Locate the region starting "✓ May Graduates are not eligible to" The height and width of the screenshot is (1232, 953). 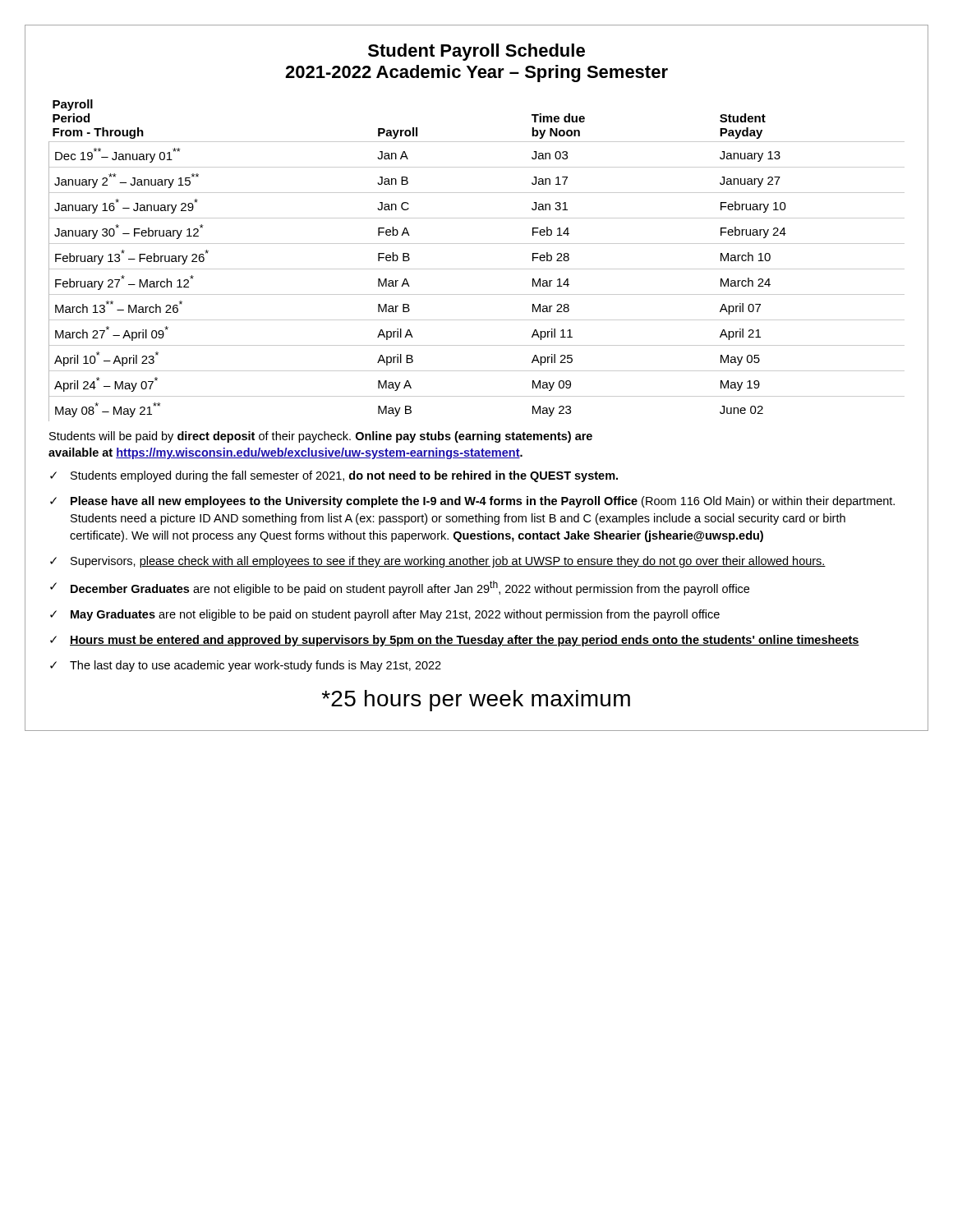pos(476,615)
